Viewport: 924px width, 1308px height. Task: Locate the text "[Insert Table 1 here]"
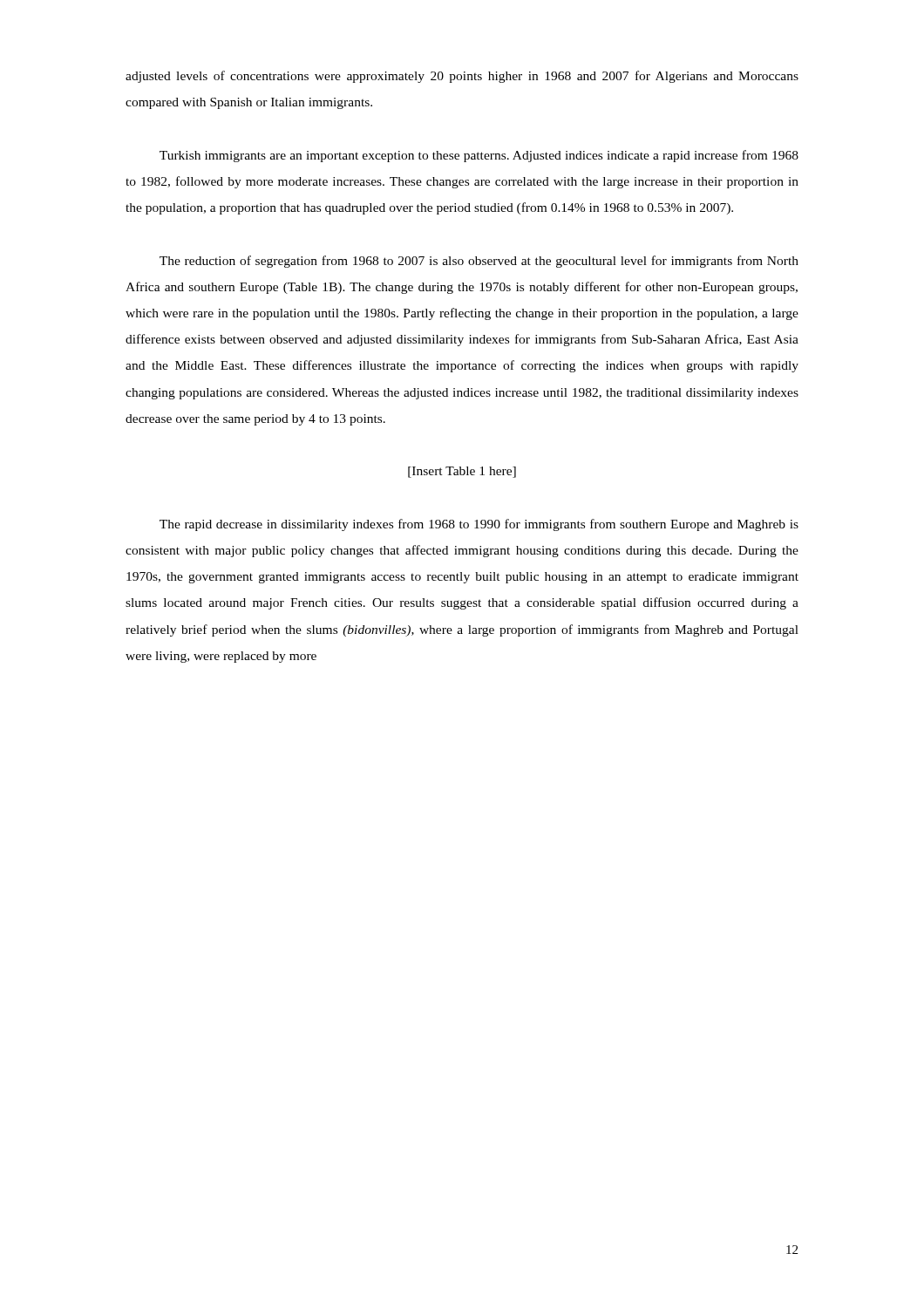[x=462, y=471]
